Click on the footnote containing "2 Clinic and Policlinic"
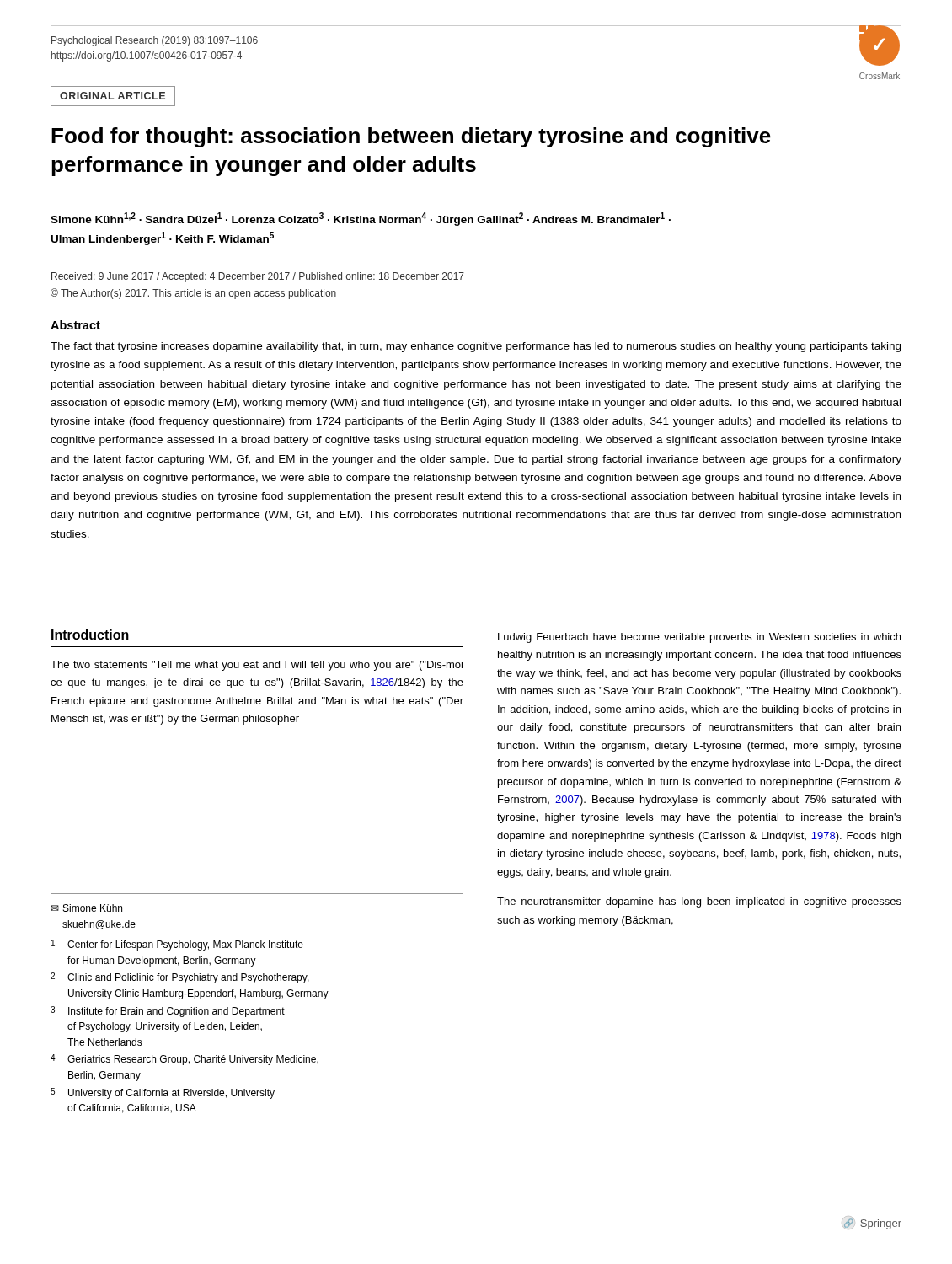This screenshot has height=1264, width=952. coord(189,986)
